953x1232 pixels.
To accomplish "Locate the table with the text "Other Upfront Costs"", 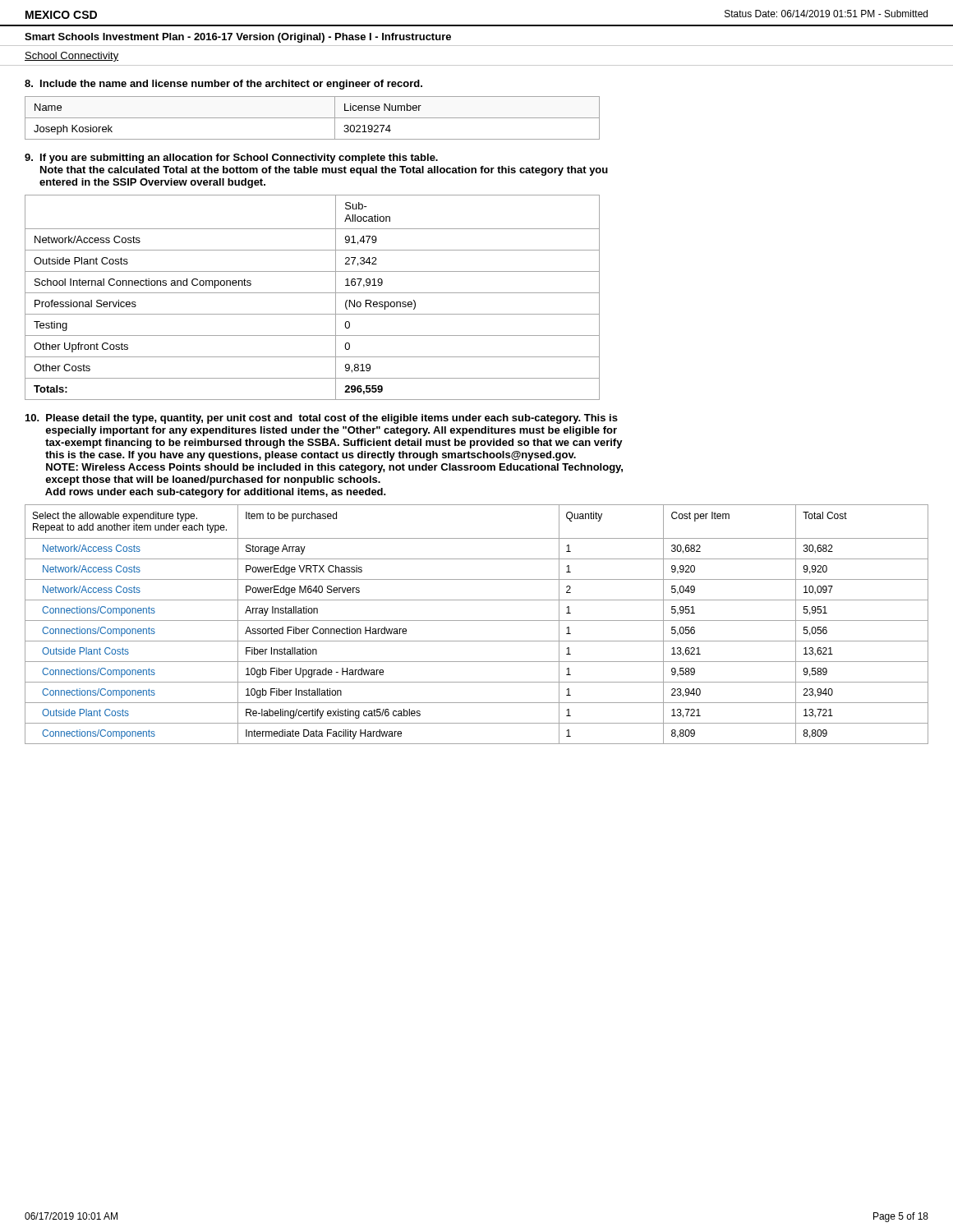I will pyautogui.click(x=476, y=297).
